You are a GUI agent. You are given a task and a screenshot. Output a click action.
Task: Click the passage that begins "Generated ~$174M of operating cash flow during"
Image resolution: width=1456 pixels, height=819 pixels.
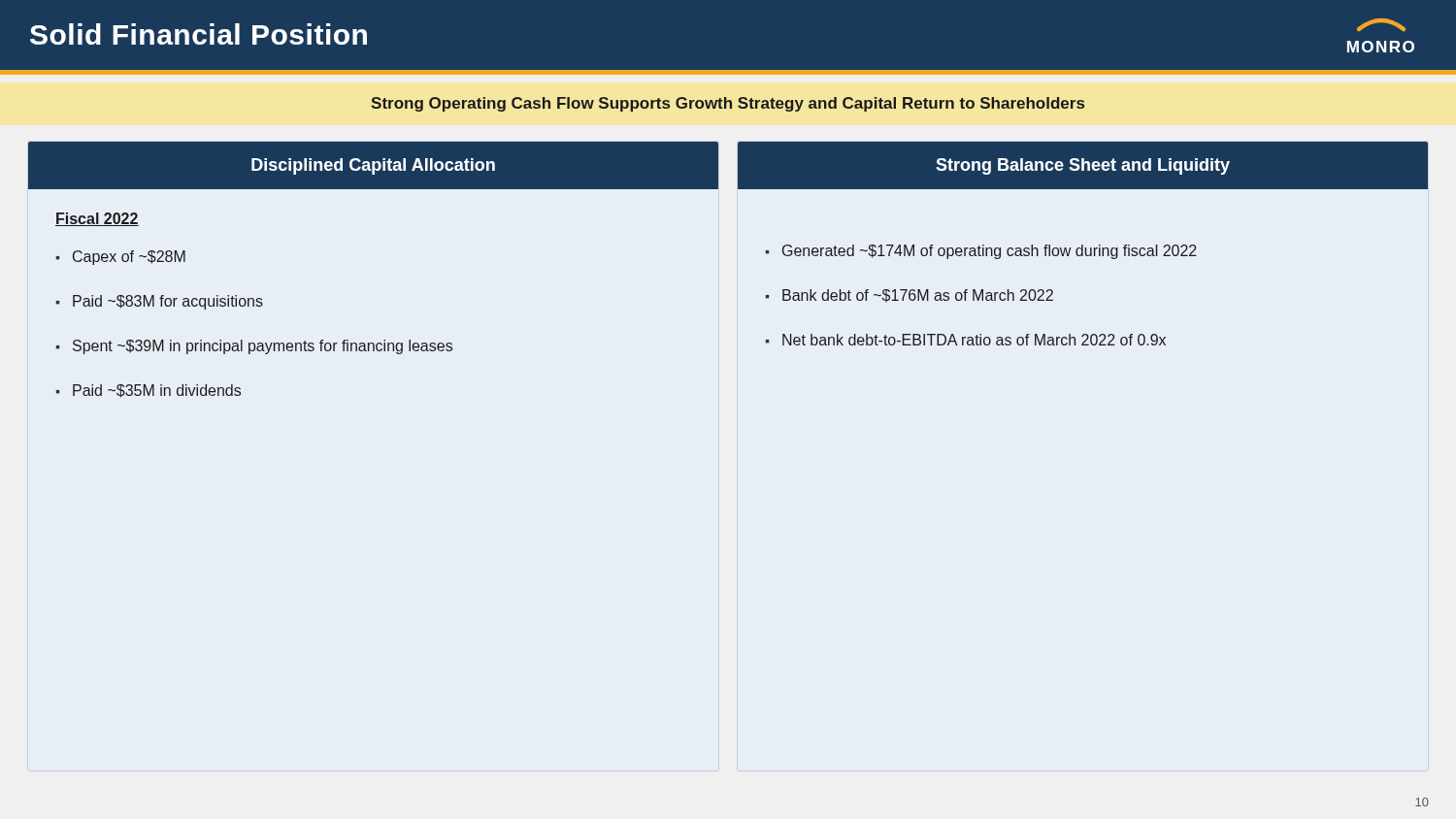pyautogui.click(x=989, y=251)
